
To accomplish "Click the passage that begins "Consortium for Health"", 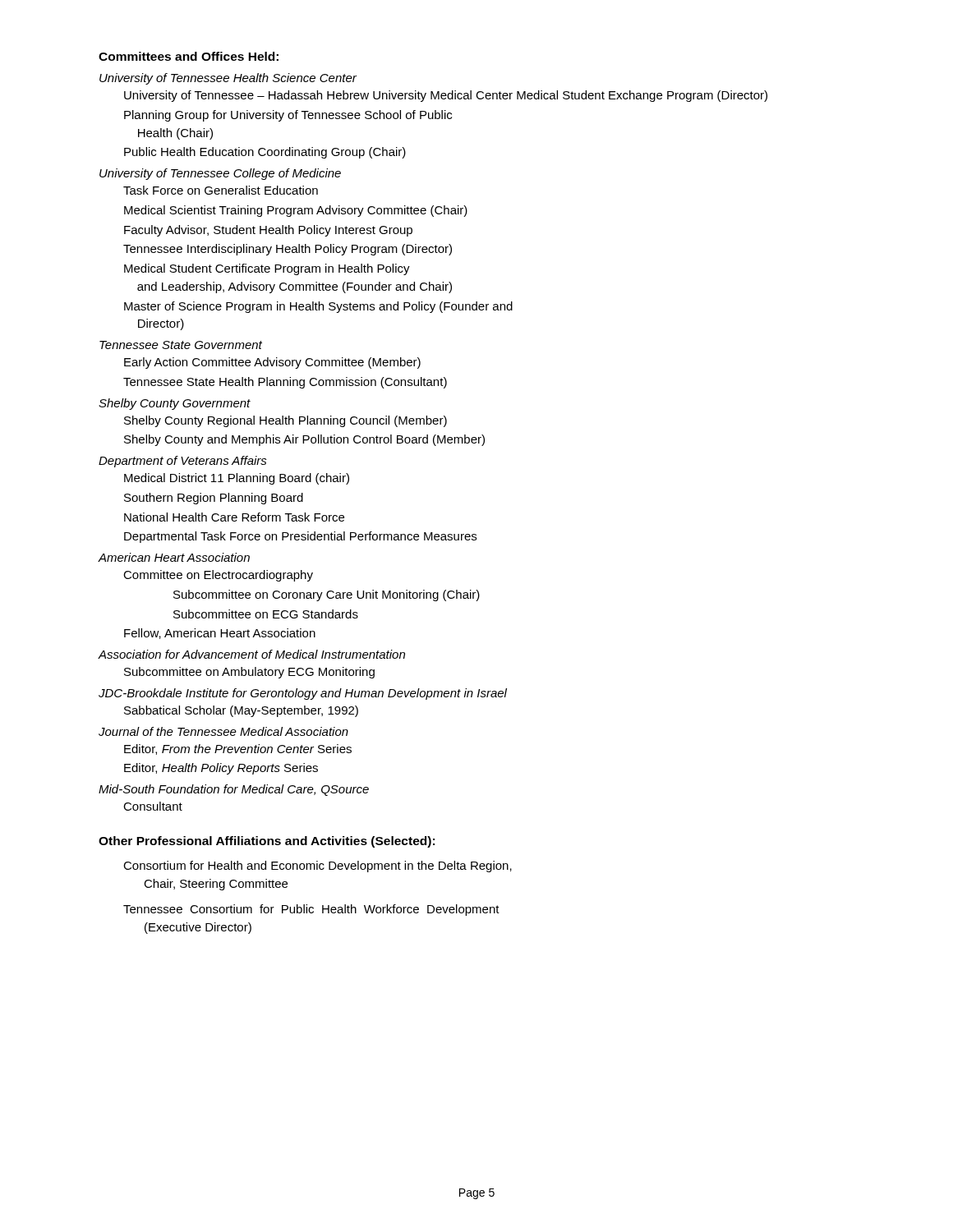I will 318,874.
